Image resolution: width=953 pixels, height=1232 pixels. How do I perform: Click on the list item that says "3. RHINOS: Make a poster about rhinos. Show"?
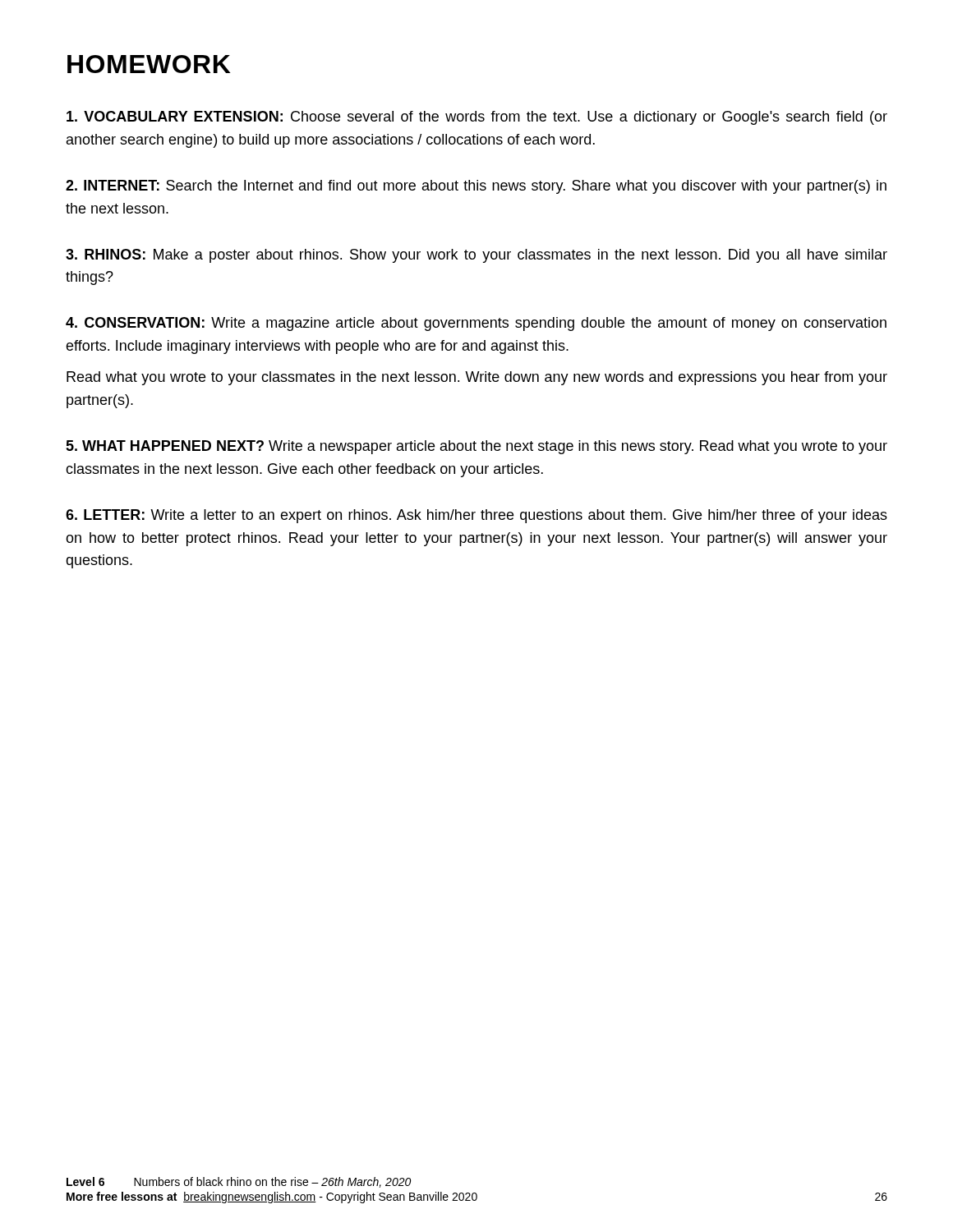(476, 266)
